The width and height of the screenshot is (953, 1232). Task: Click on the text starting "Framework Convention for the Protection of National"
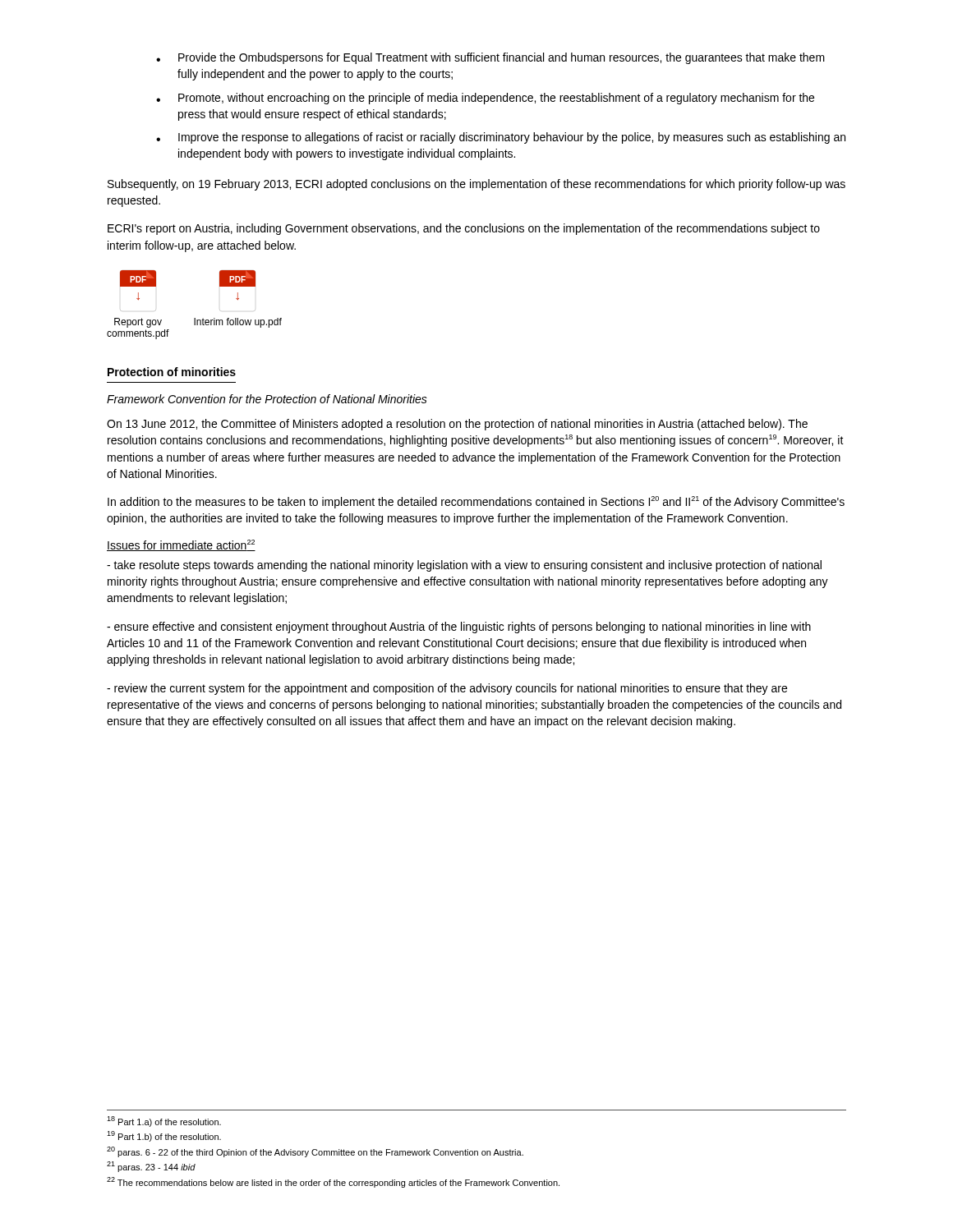pyautogui.click(x=267, y=399)
